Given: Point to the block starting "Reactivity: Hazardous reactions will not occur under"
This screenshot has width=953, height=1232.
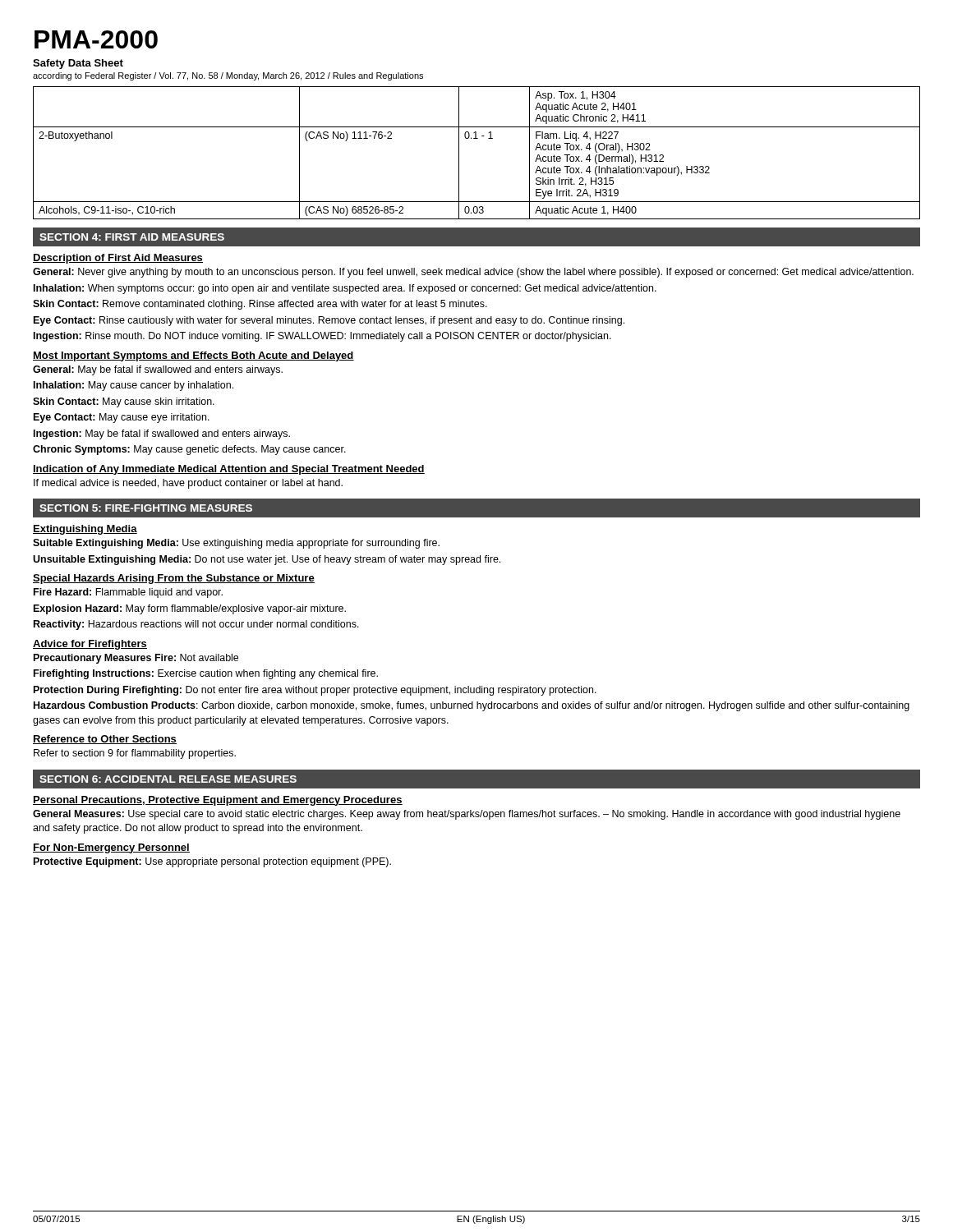Looking at the screenshot, I should (x=196, y=624).
